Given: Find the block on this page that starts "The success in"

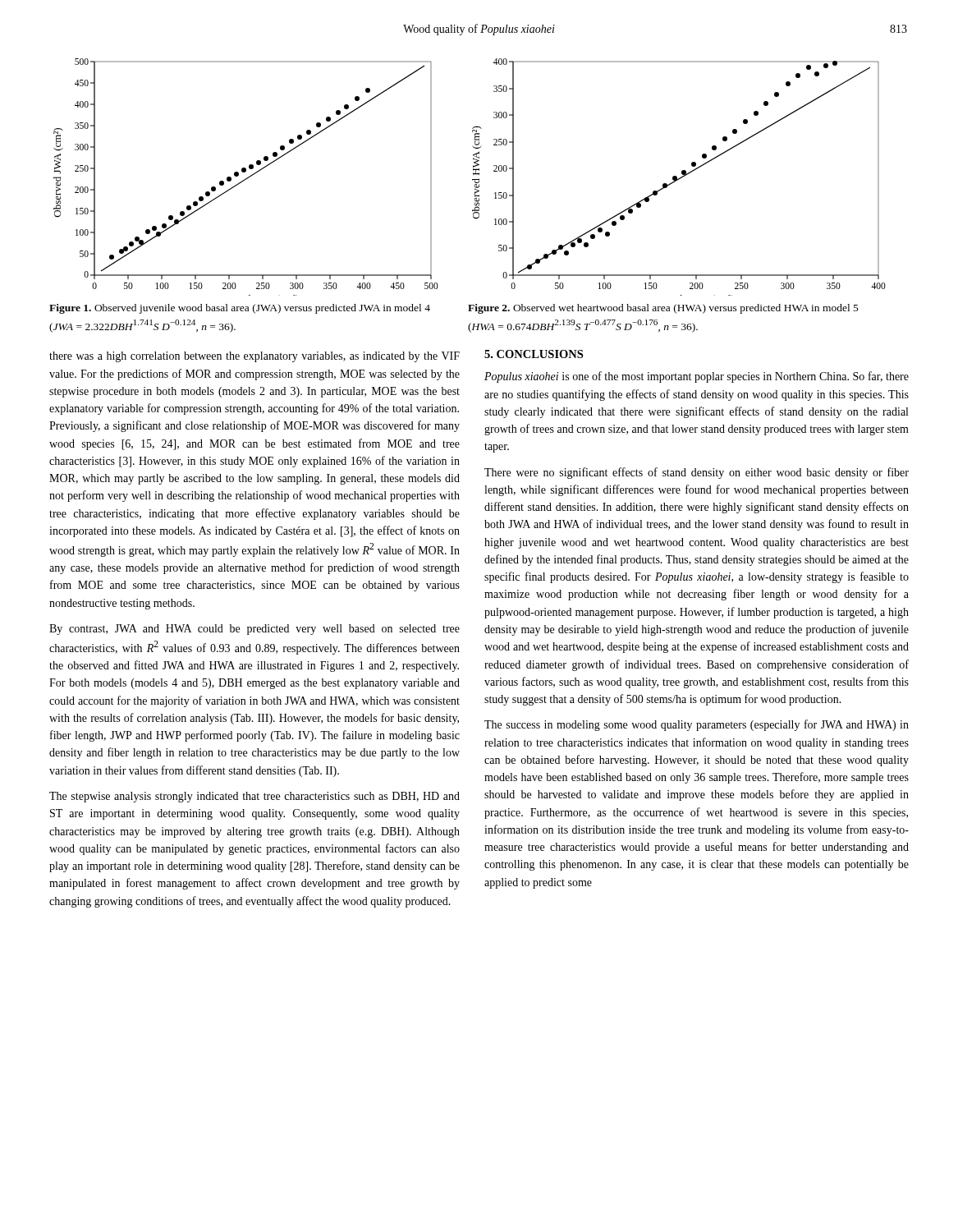Looking at the screenshot, I should pyautogui.click(x=697, y=804).
